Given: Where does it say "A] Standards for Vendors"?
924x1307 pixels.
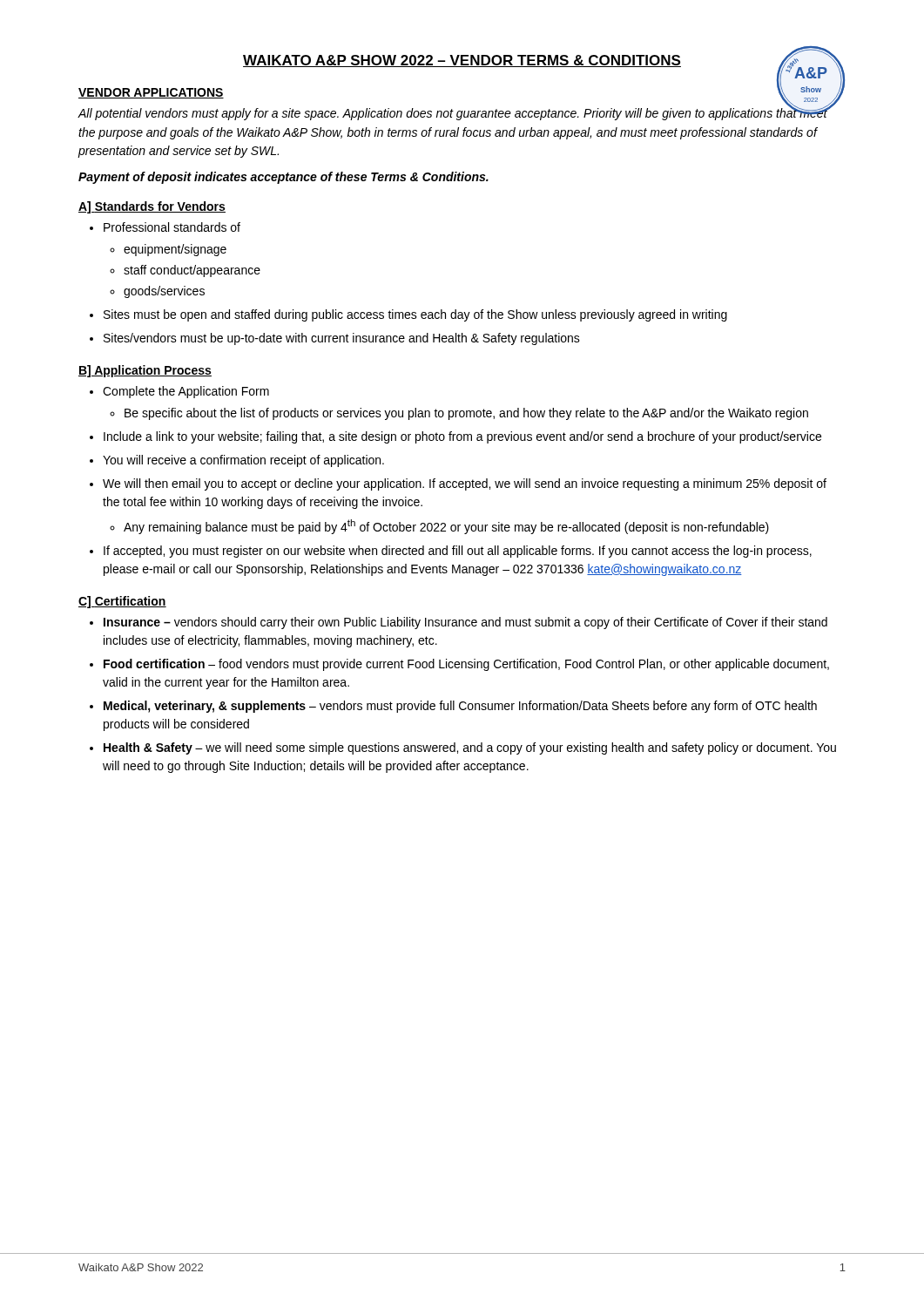Looking at the screenshot, I should (152, 207).
